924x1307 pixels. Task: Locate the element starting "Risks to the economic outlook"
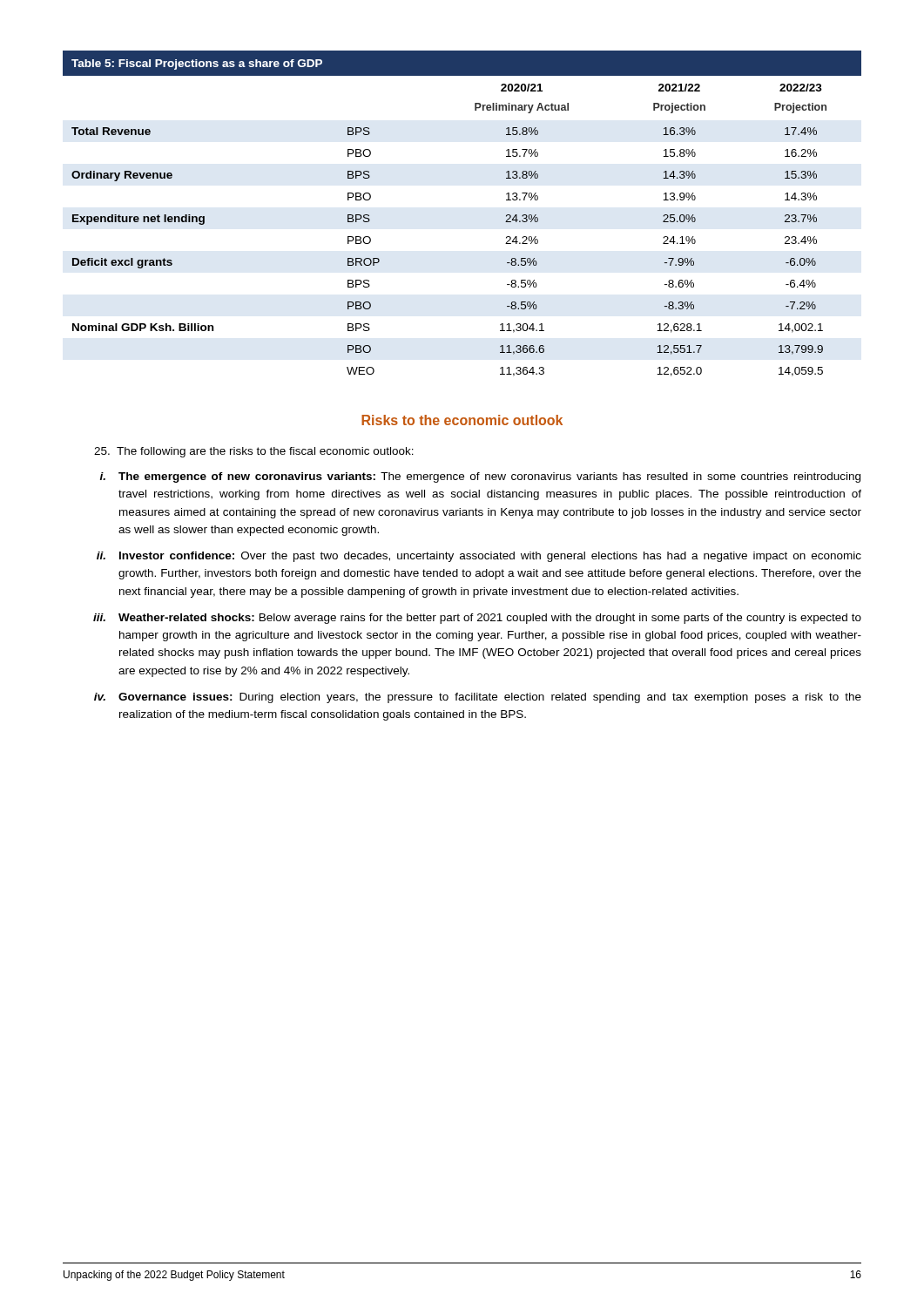tap(462, 420)
